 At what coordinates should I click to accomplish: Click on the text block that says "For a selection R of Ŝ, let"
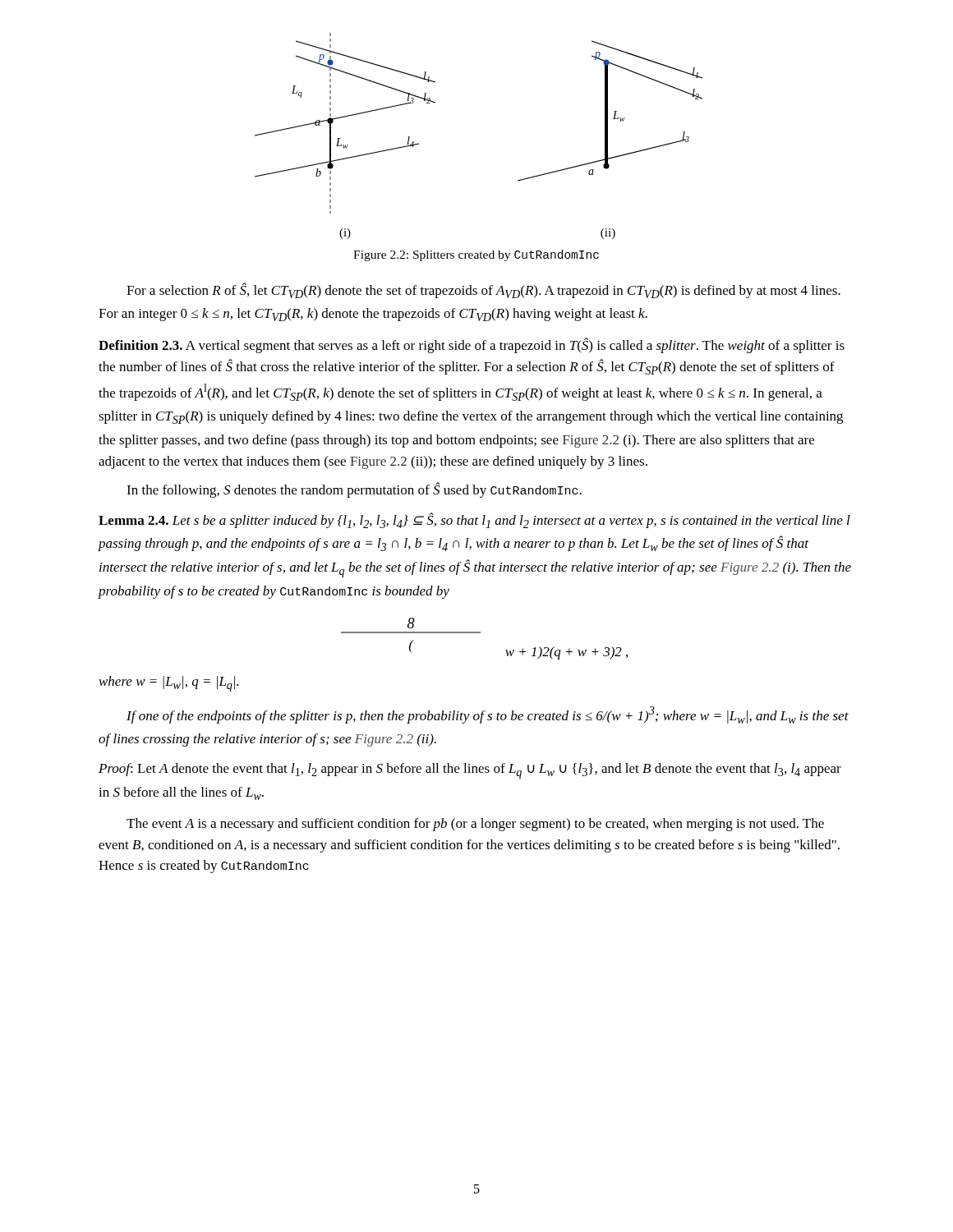[x=476, y=303]
